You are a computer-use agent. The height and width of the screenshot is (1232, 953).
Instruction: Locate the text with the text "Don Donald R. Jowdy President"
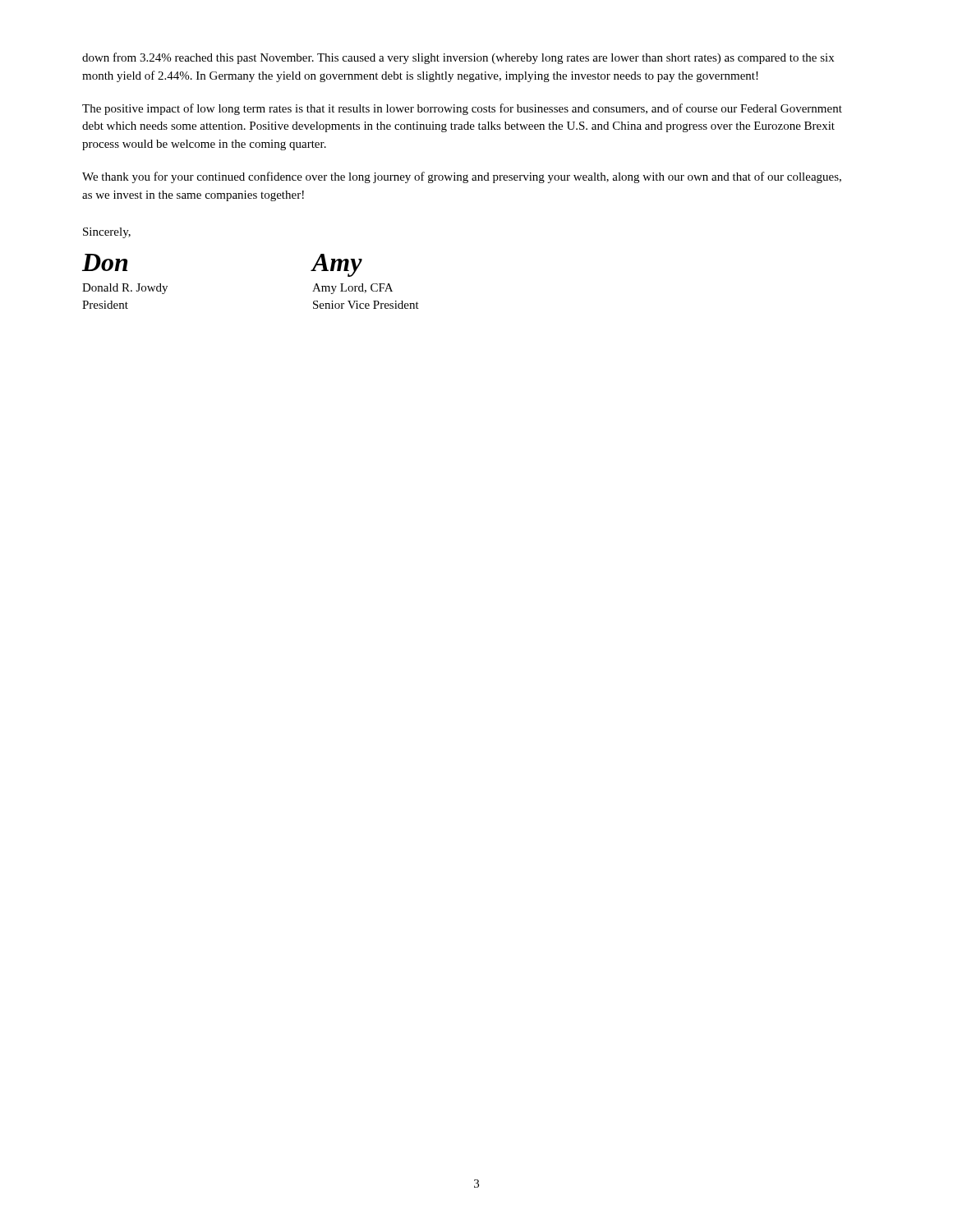click(97, 262)
